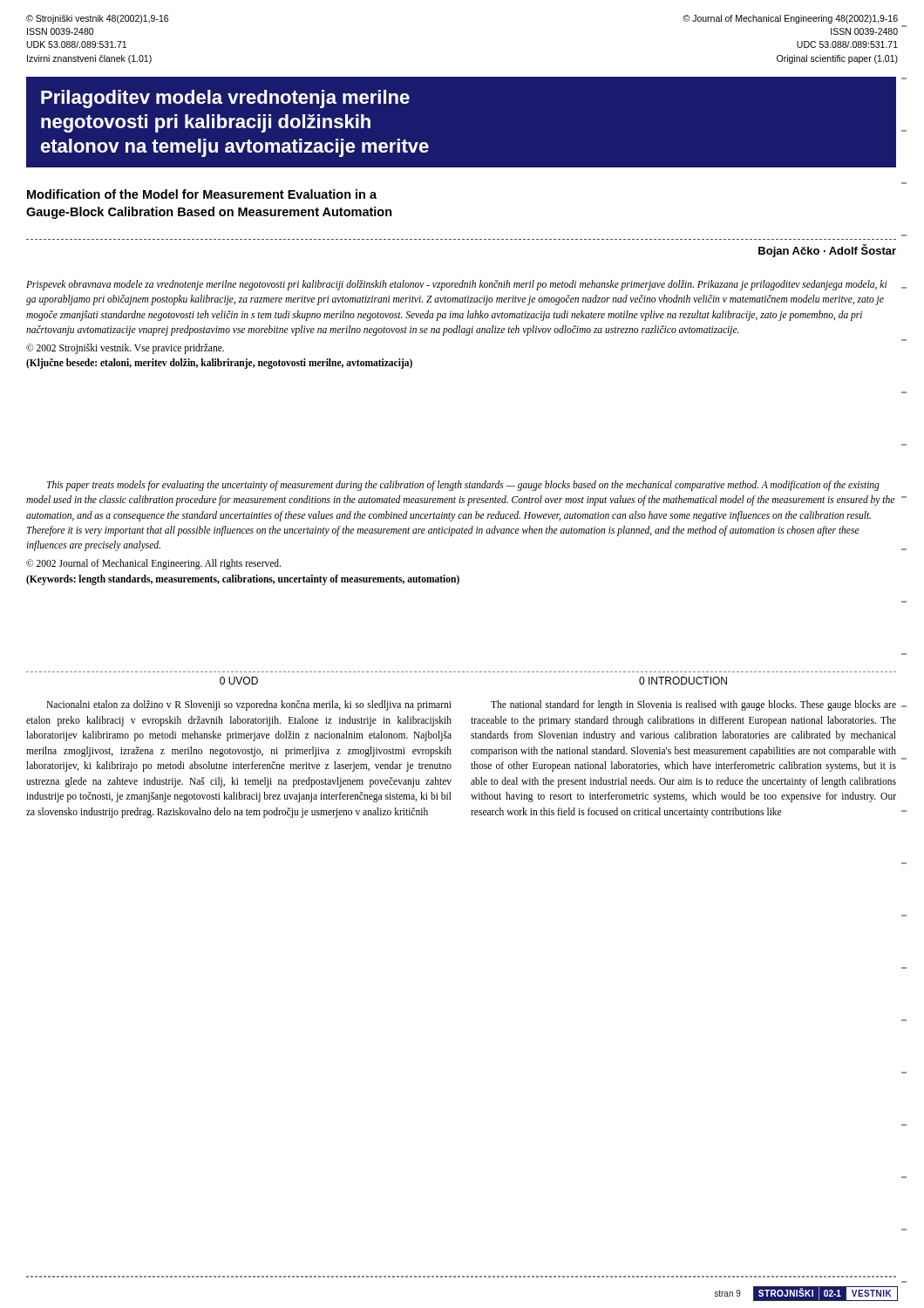Locate the block starting "Prispevek obravnava modele za vrednotenje"
Viewport: 924px width, 1308px height.
pyautogui.click(x=461, y=324)
